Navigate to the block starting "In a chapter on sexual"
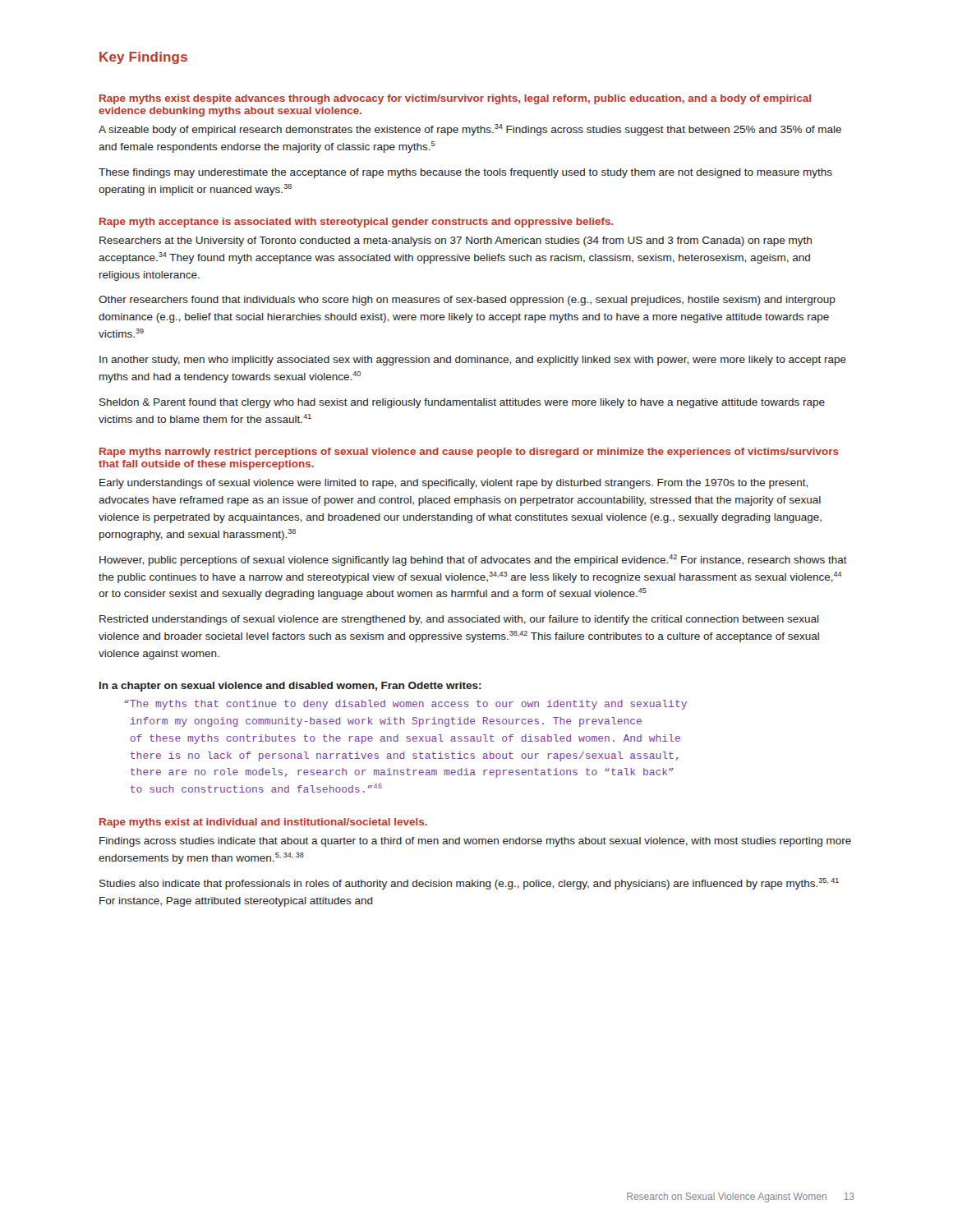The height and width of the screenshot is (1232, 953). [x=290, y=685]
